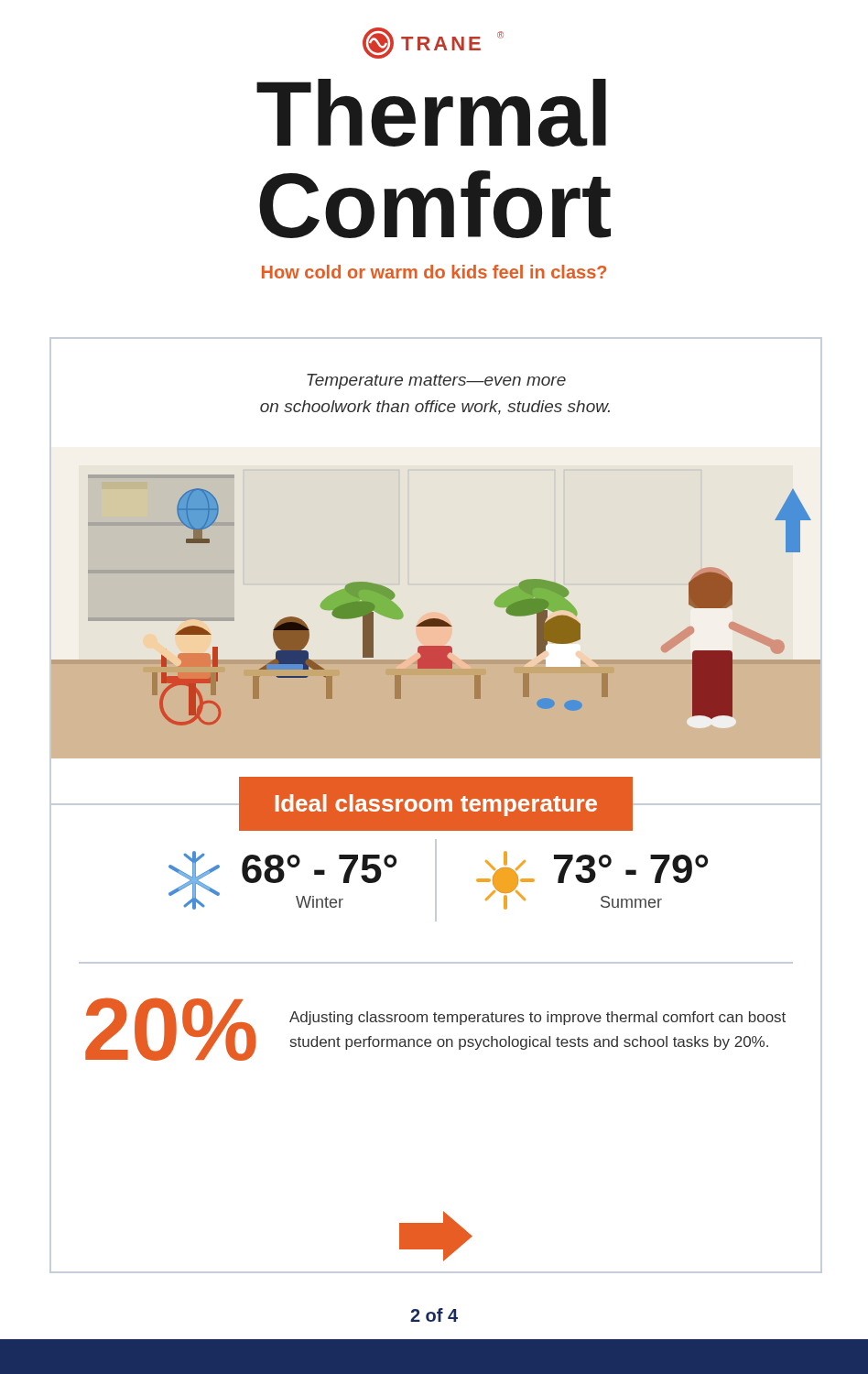
Task: Click the passage that begins "How cold or warm do kids feel in"
Action: pyautogui.click(x=434, y=272)
